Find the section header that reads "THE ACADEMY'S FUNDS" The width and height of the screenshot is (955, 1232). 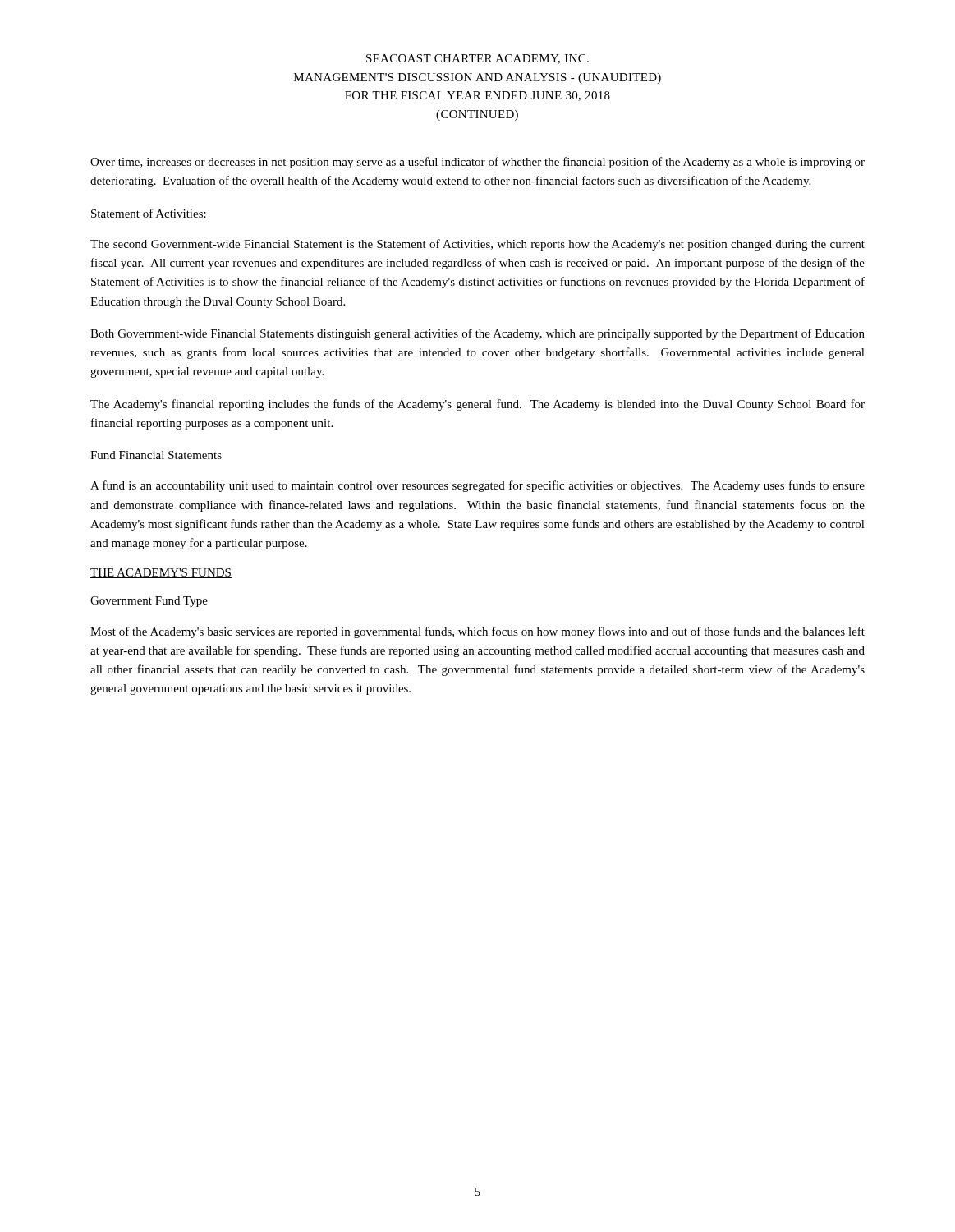[x=161, y=573]
